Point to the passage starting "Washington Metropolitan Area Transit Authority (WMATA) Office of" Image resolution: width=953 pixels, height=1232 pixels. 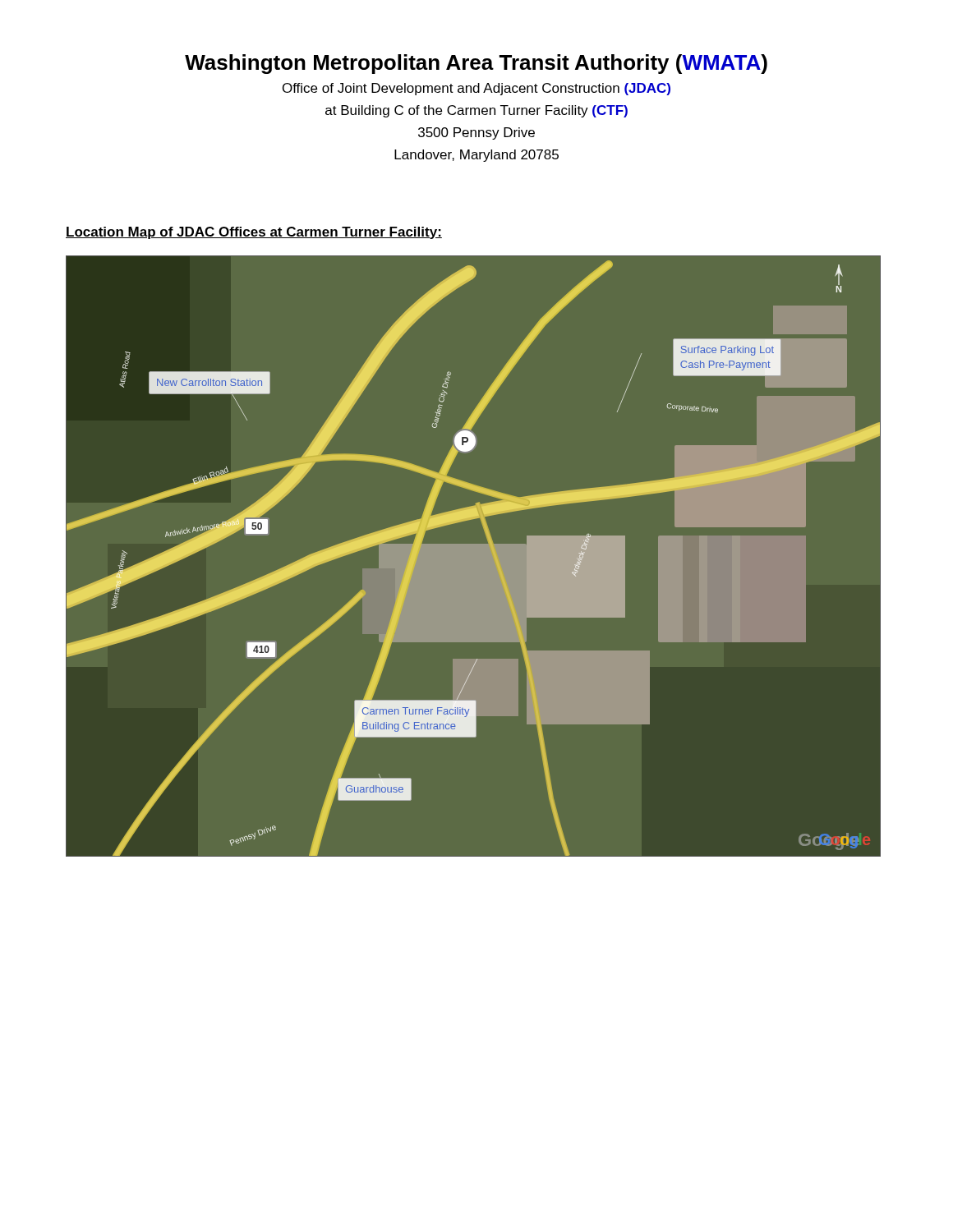pyautogui.click(x=476, y=108)
